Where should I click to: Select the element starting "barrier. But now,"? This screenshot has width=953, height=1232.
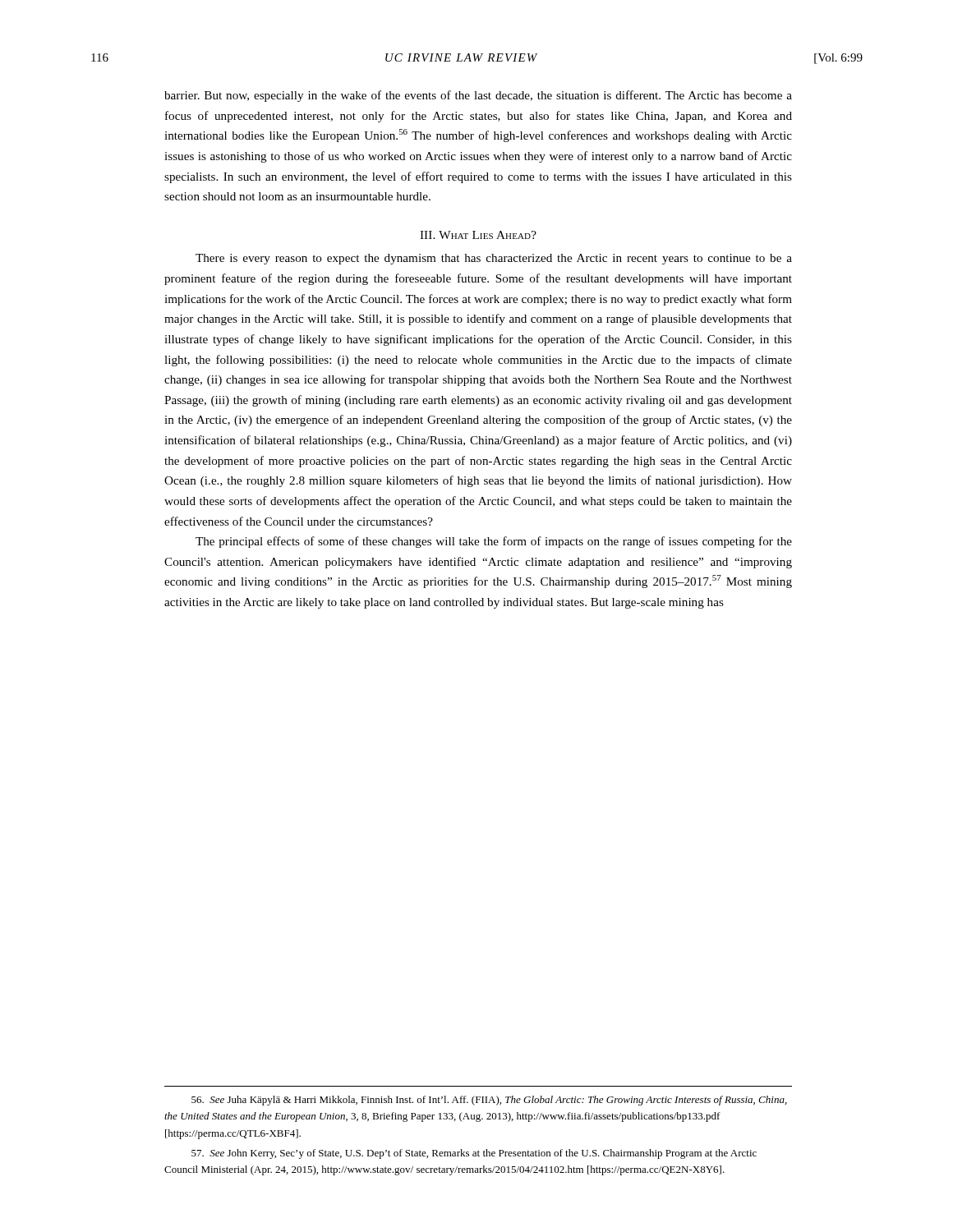(x=478, y=146)
